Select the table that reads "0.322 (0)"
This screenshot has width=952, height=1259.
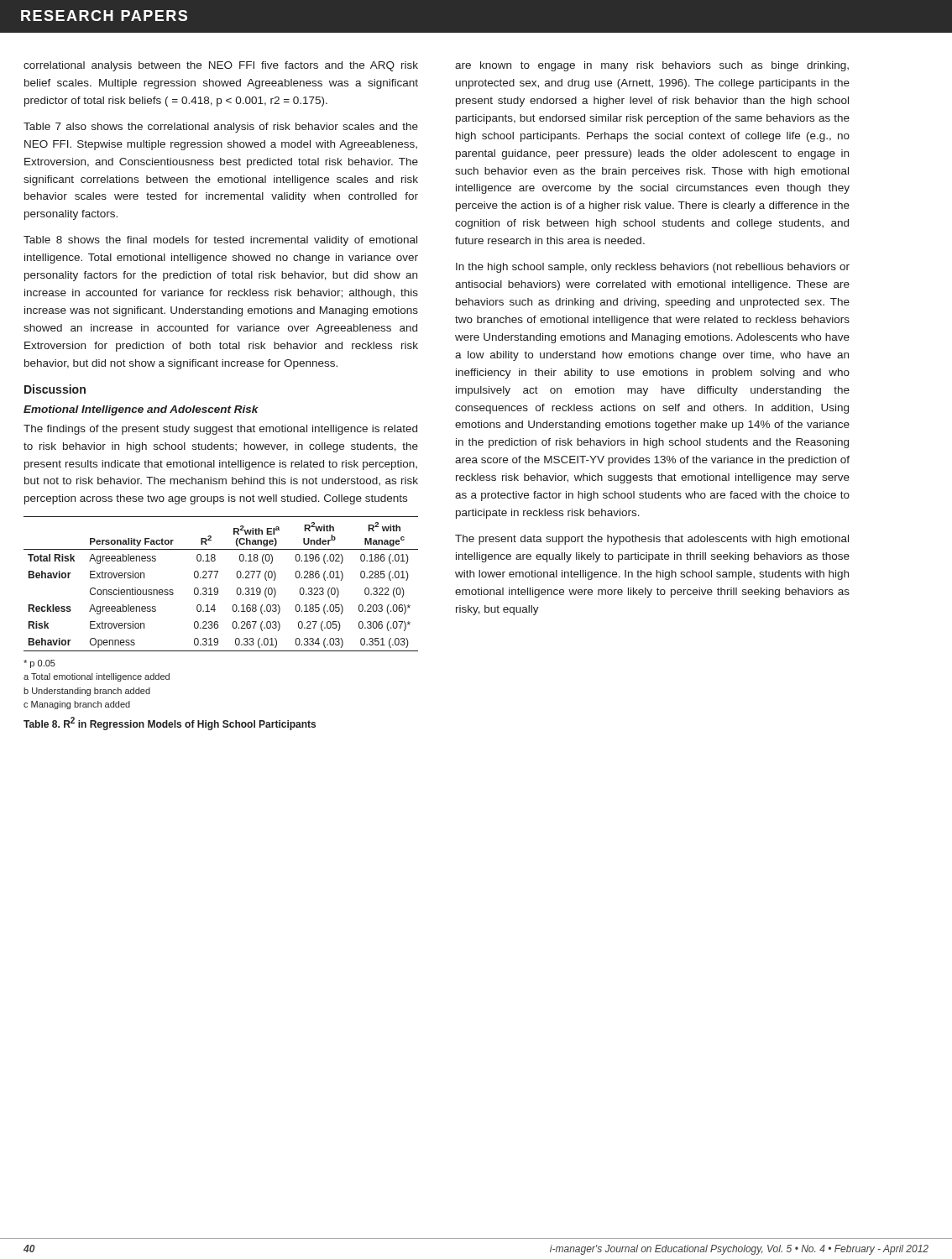point(221,584)
